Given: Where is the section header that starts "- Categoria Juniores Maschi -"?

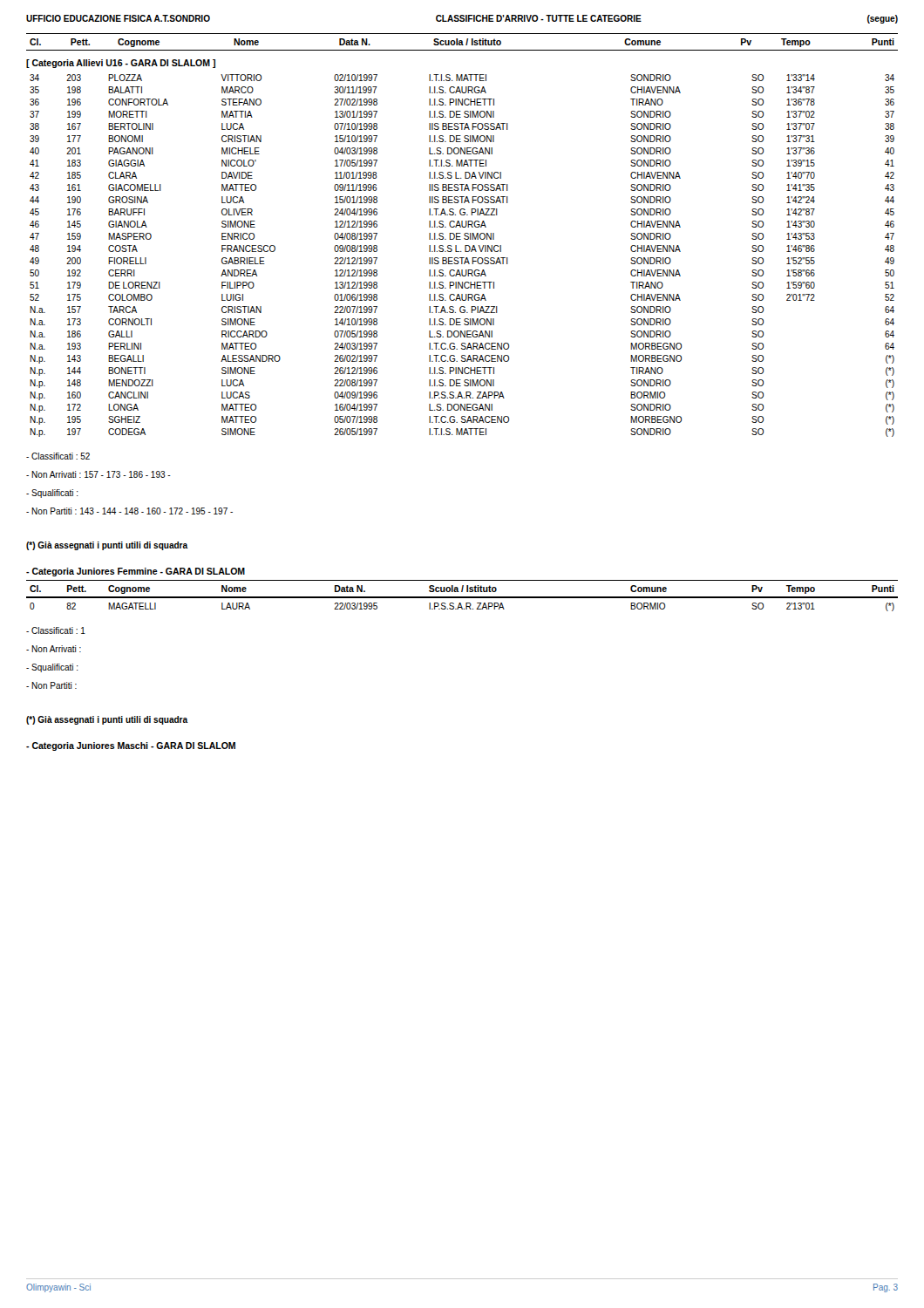Looking at the screenshot, I should (131, 746).
